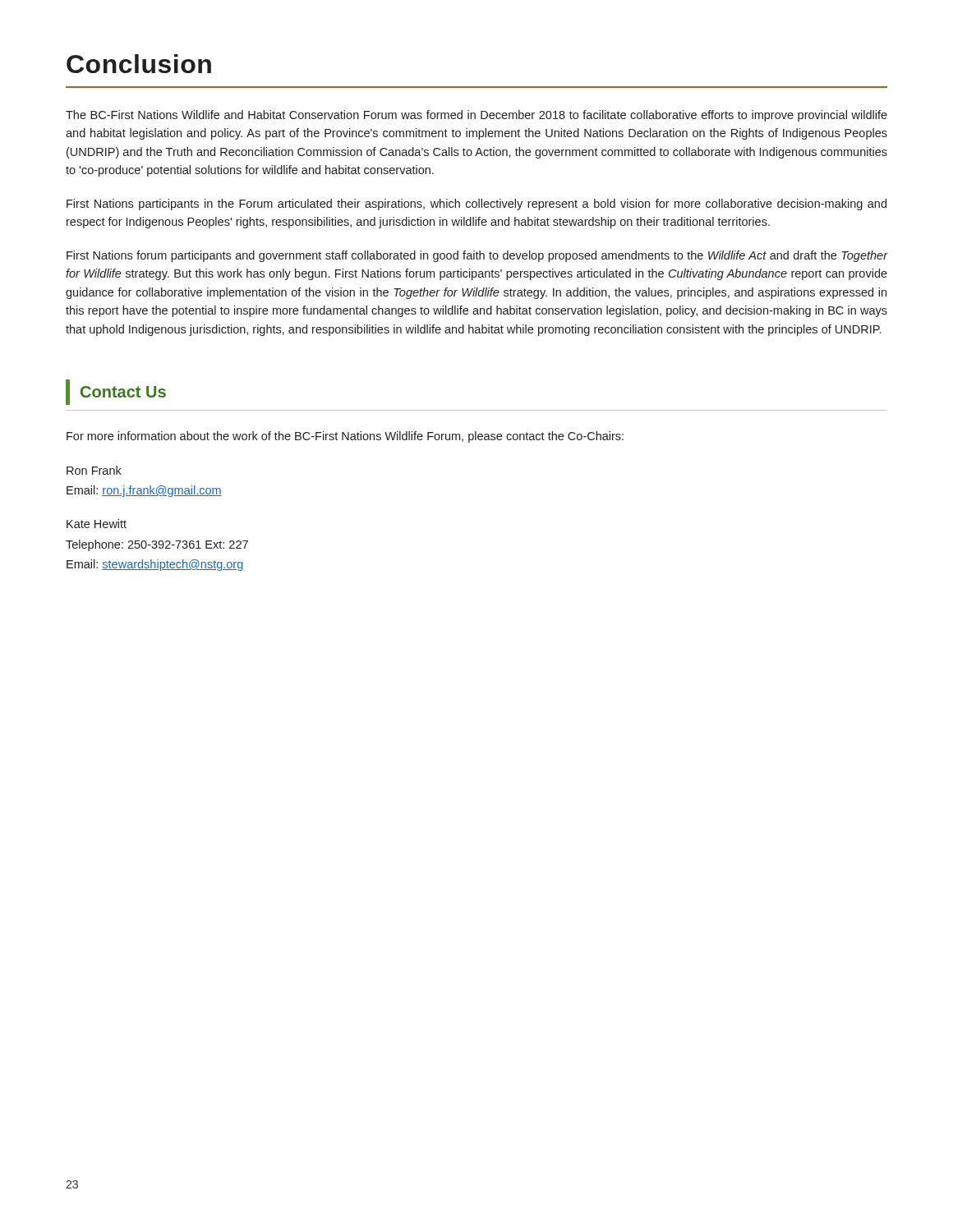This screenshot has width=953, height=1232.
Task: Locate the section header that reads "Contact Us"
Action: click(x=476, y=395)
